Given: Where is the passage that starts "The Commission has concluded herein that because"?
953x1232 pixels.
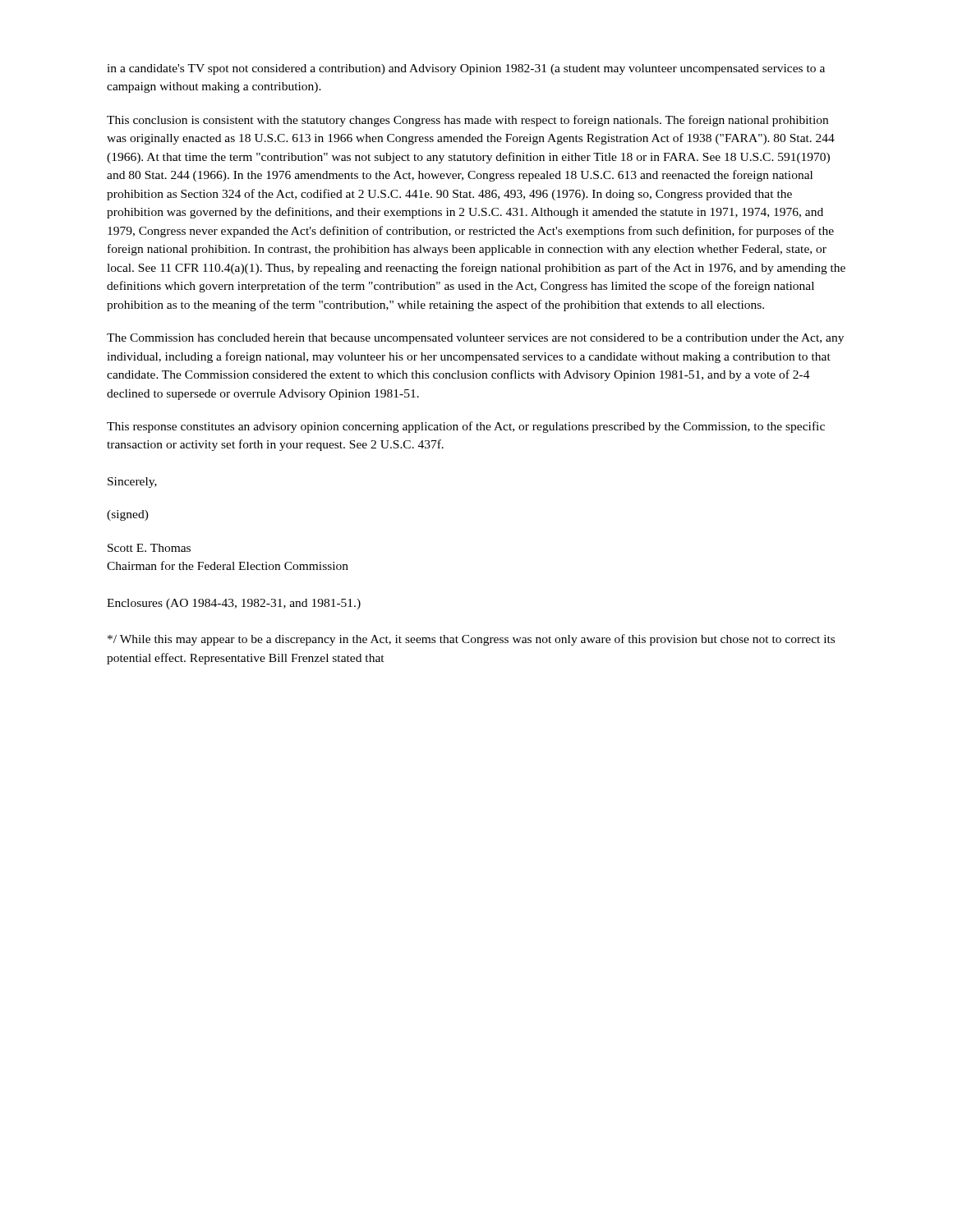Looking at the screenshot, I should 475,365.
